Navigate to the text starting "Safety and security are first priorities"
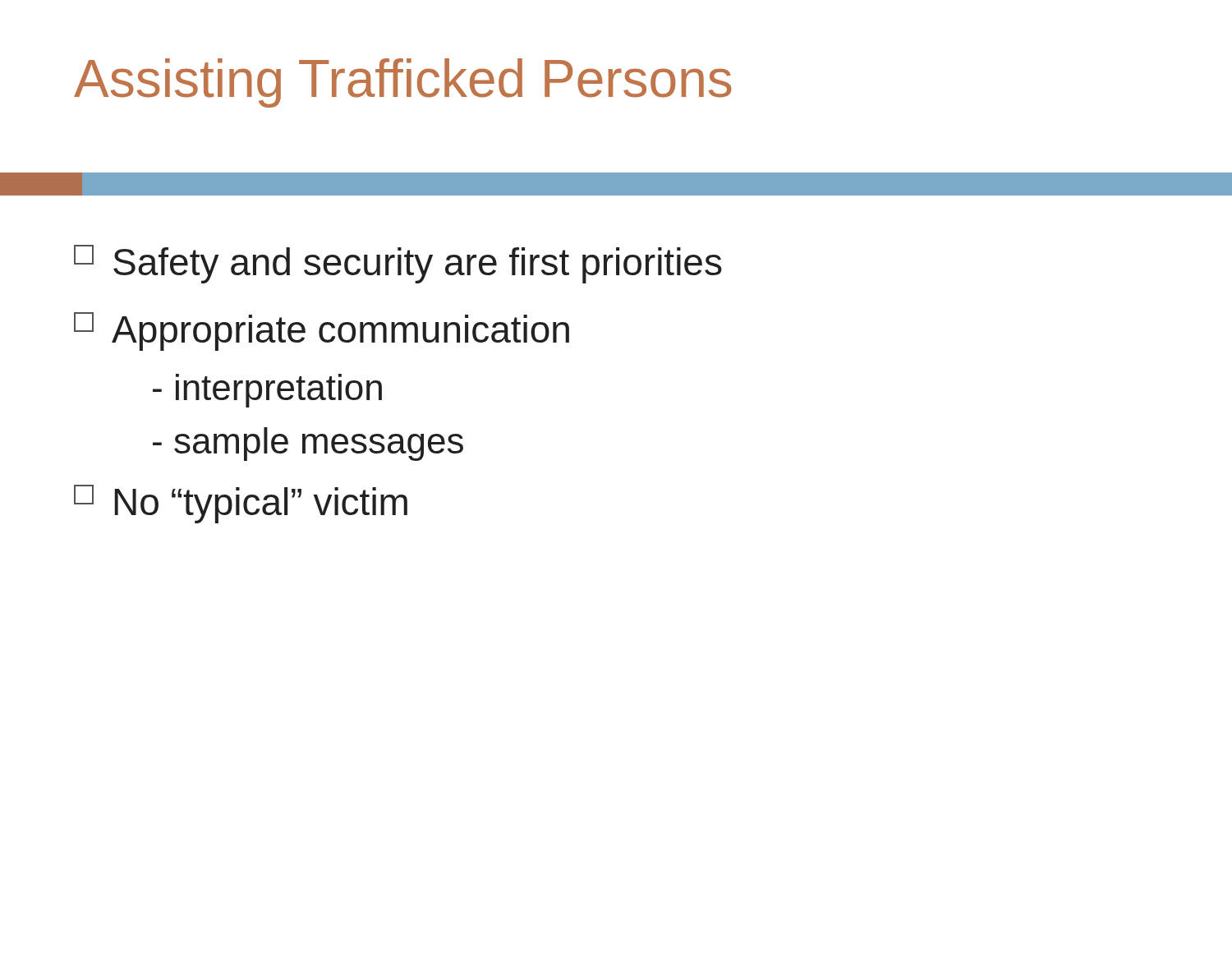The image size is (1232, 953). point(398,263)
